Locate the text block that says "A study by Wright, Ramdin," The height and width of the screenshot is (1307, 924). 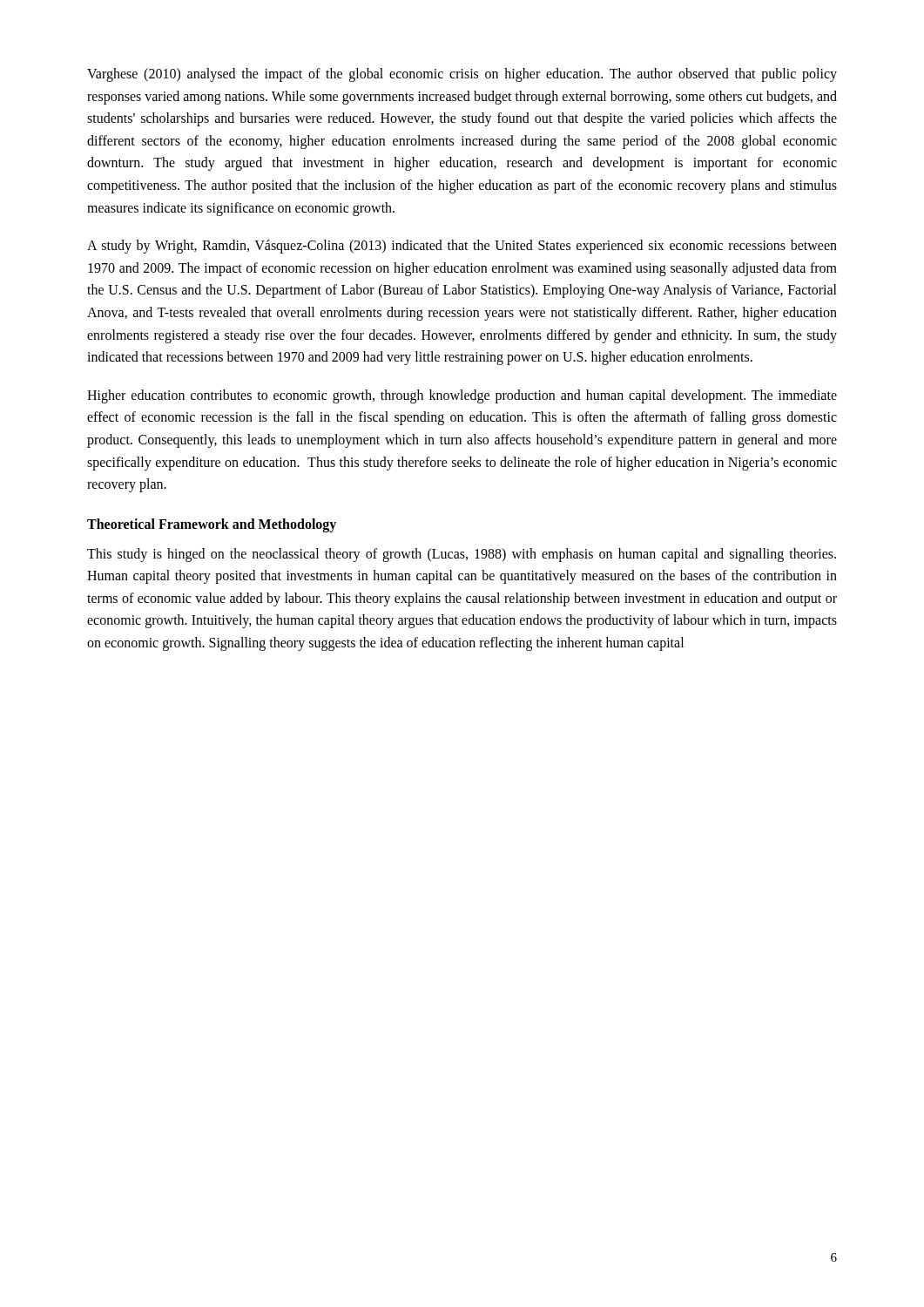pos(462,301)
